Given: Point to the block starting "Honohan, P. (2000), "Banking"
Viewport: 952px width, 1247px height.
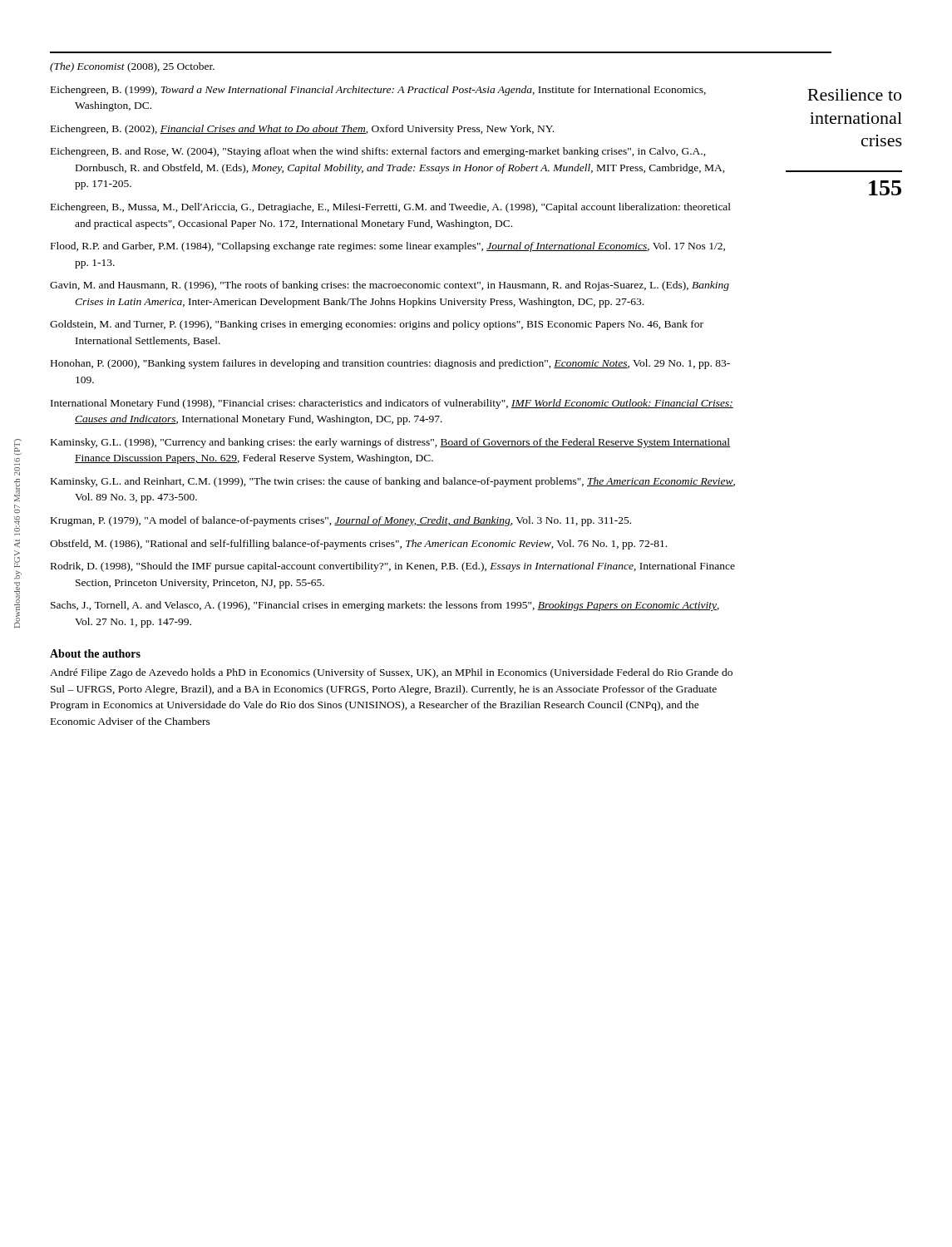Looking at the screenshot, I should click(390, 371).
